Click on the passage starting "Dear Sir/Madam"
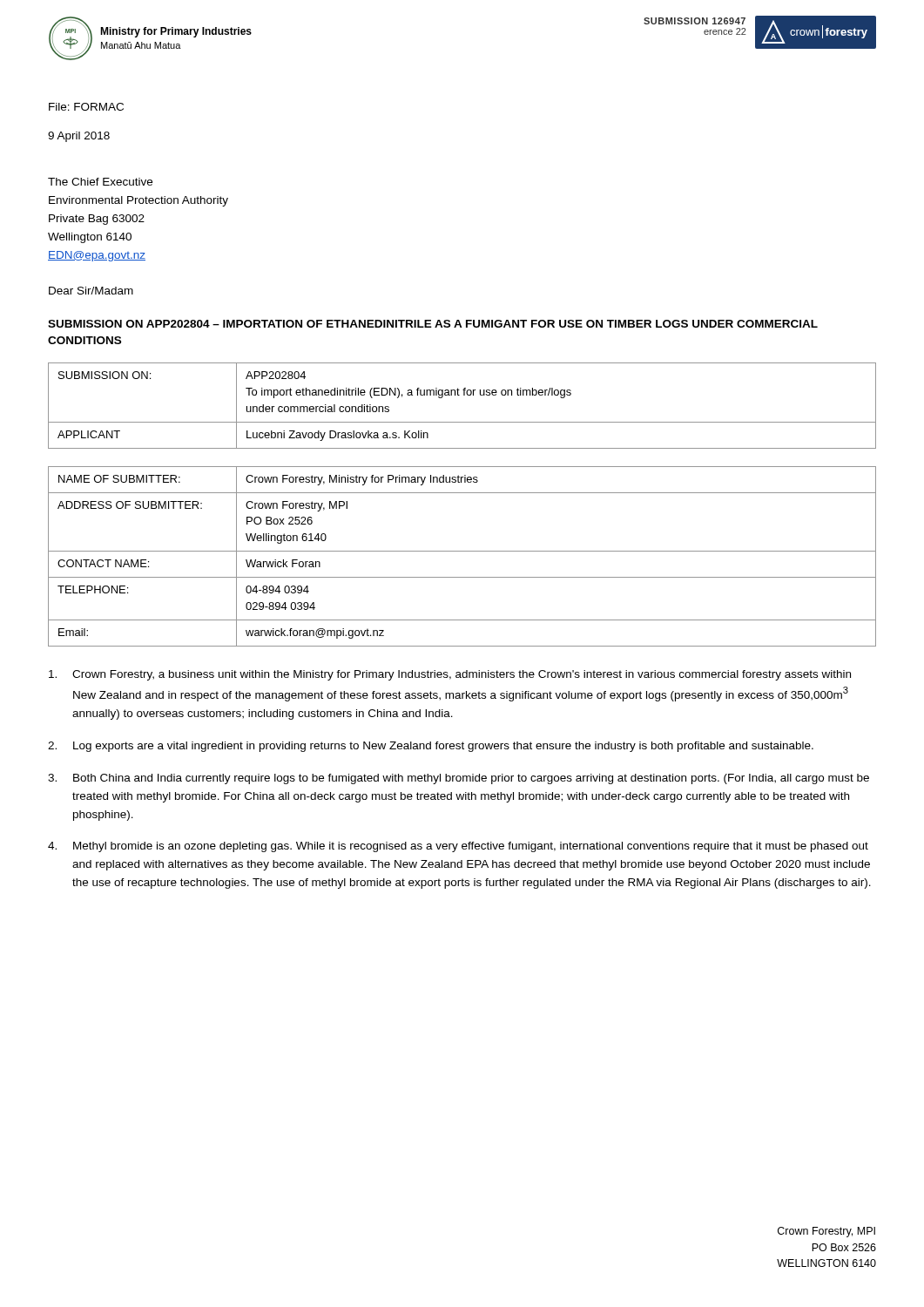Image resolution: width=924 pixels, height=1307 pixels. (x=91, y=290)
